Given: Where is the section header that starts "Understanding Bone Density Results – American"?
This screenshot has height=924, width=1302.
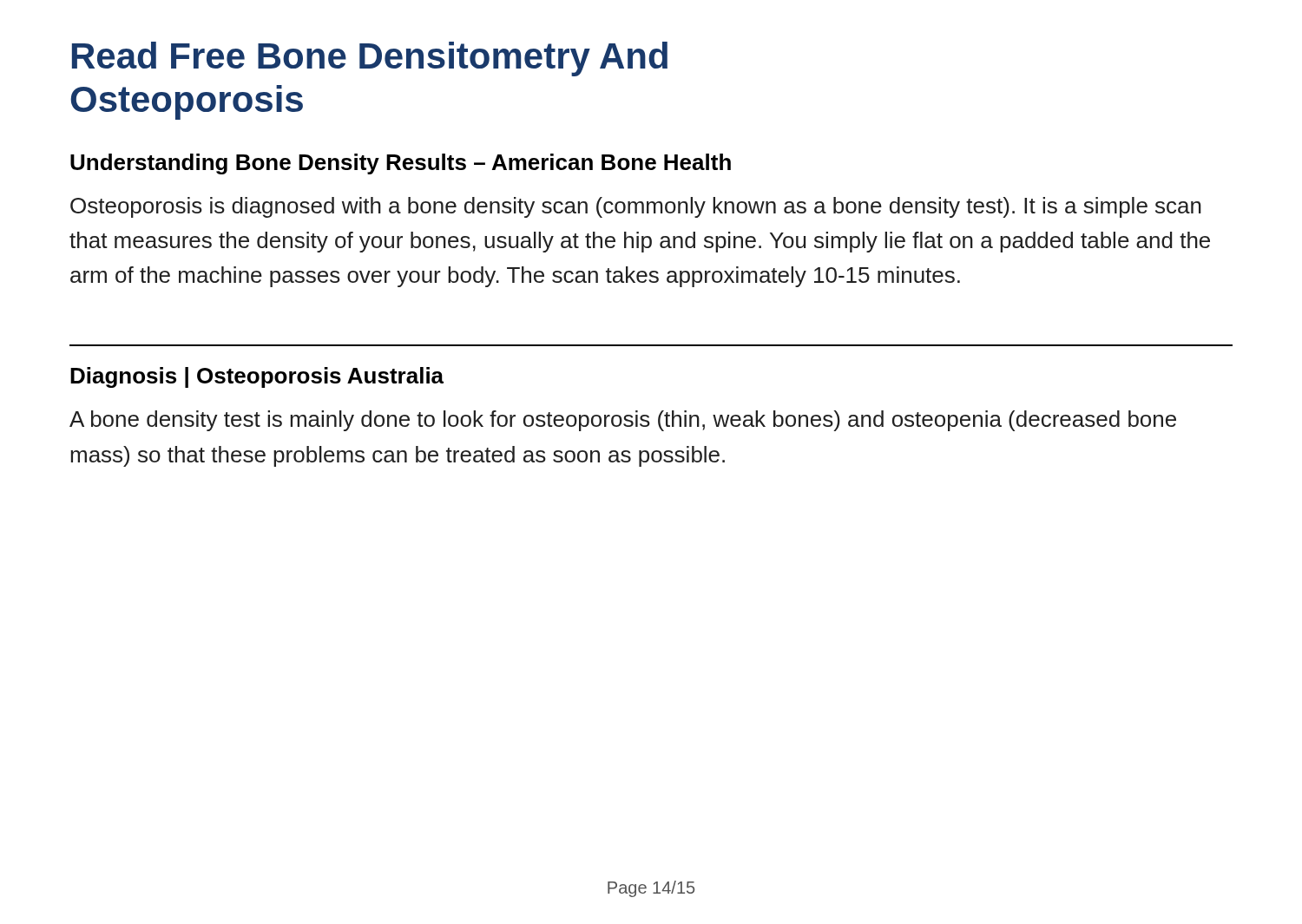Looking at the screenshot, I should point(401,162).
